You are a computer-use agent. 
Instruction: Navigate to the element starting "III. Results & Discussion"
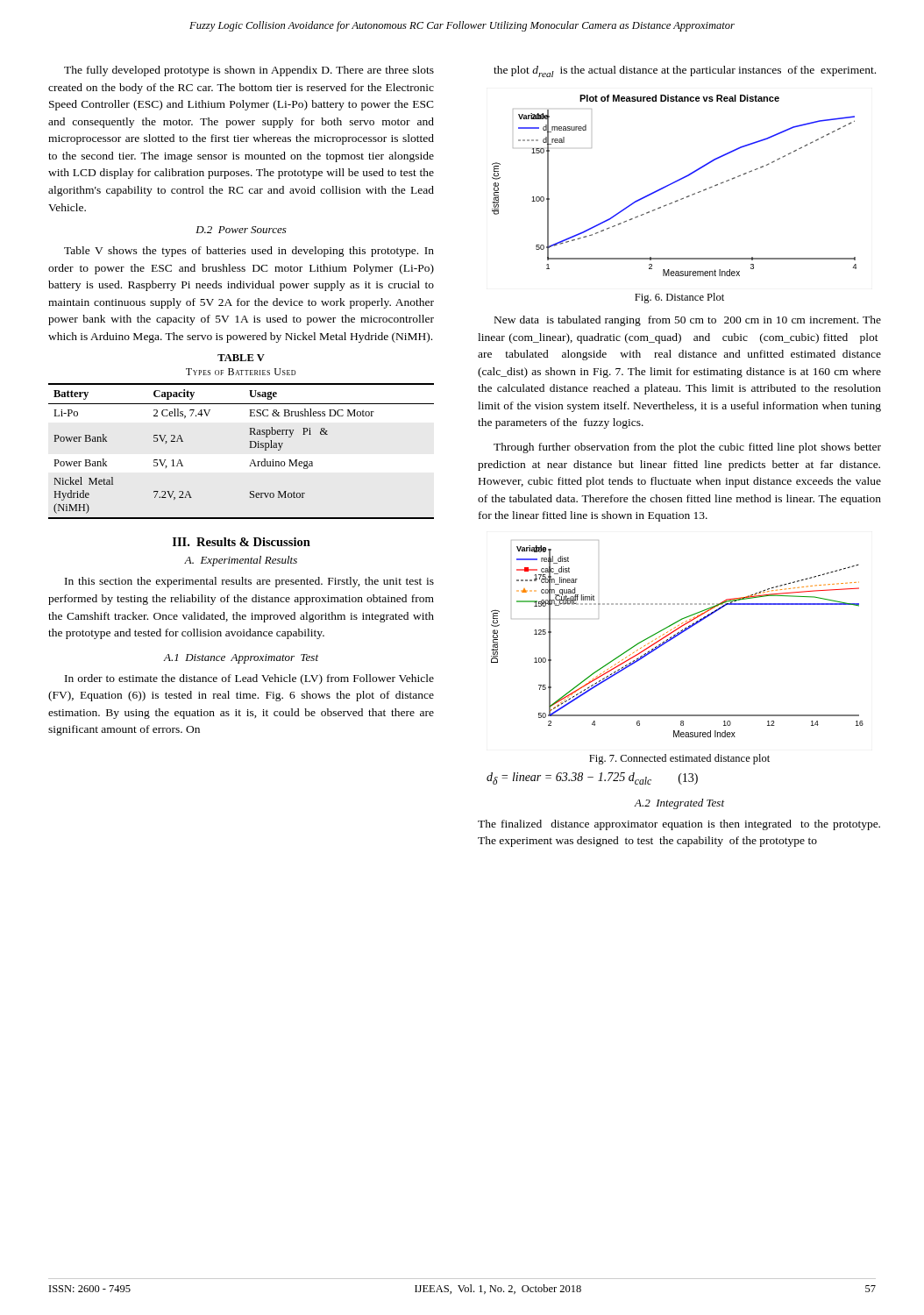(241, 542)
